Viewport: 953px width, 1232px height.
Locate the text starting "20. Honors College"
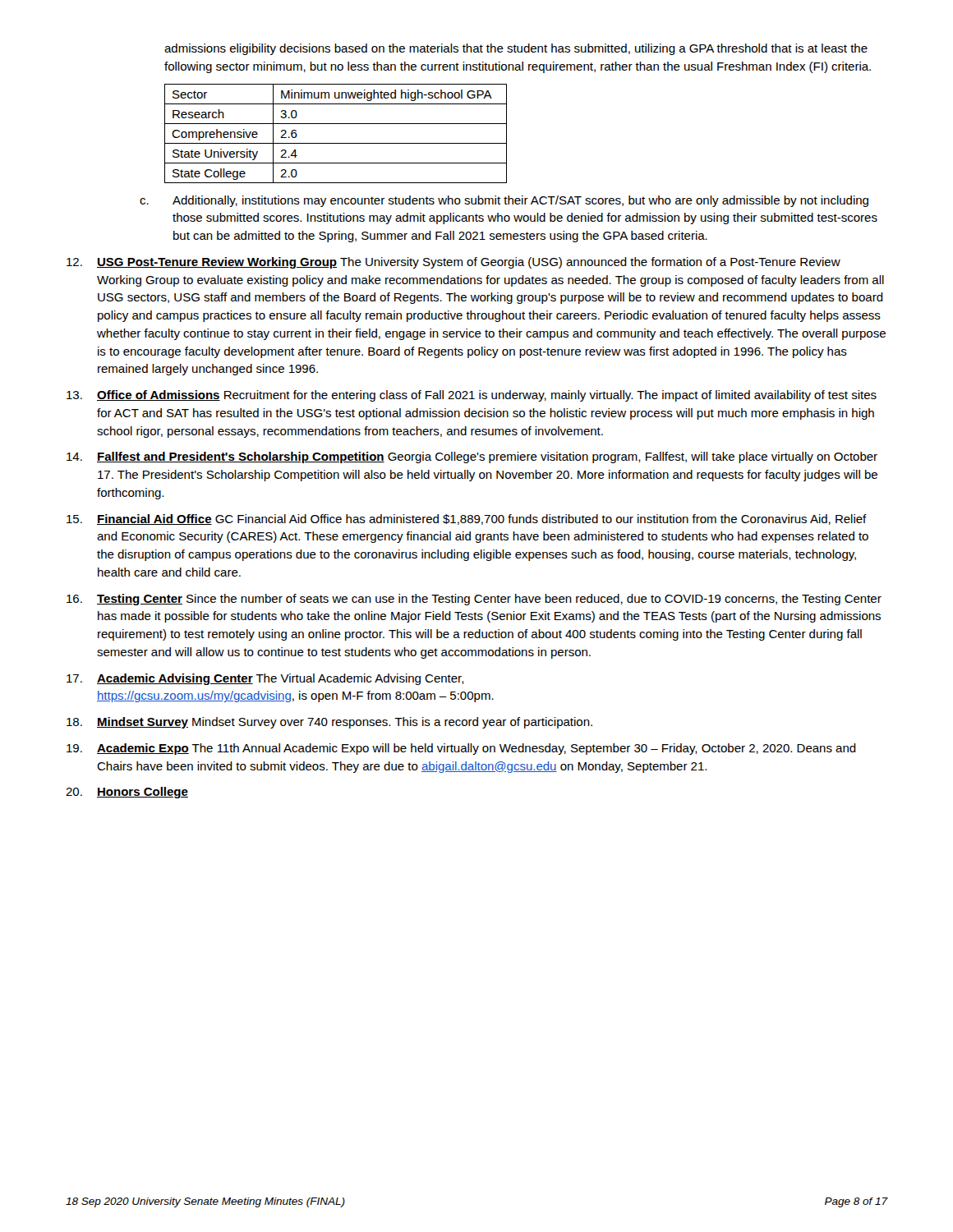(x=127, y=792)
